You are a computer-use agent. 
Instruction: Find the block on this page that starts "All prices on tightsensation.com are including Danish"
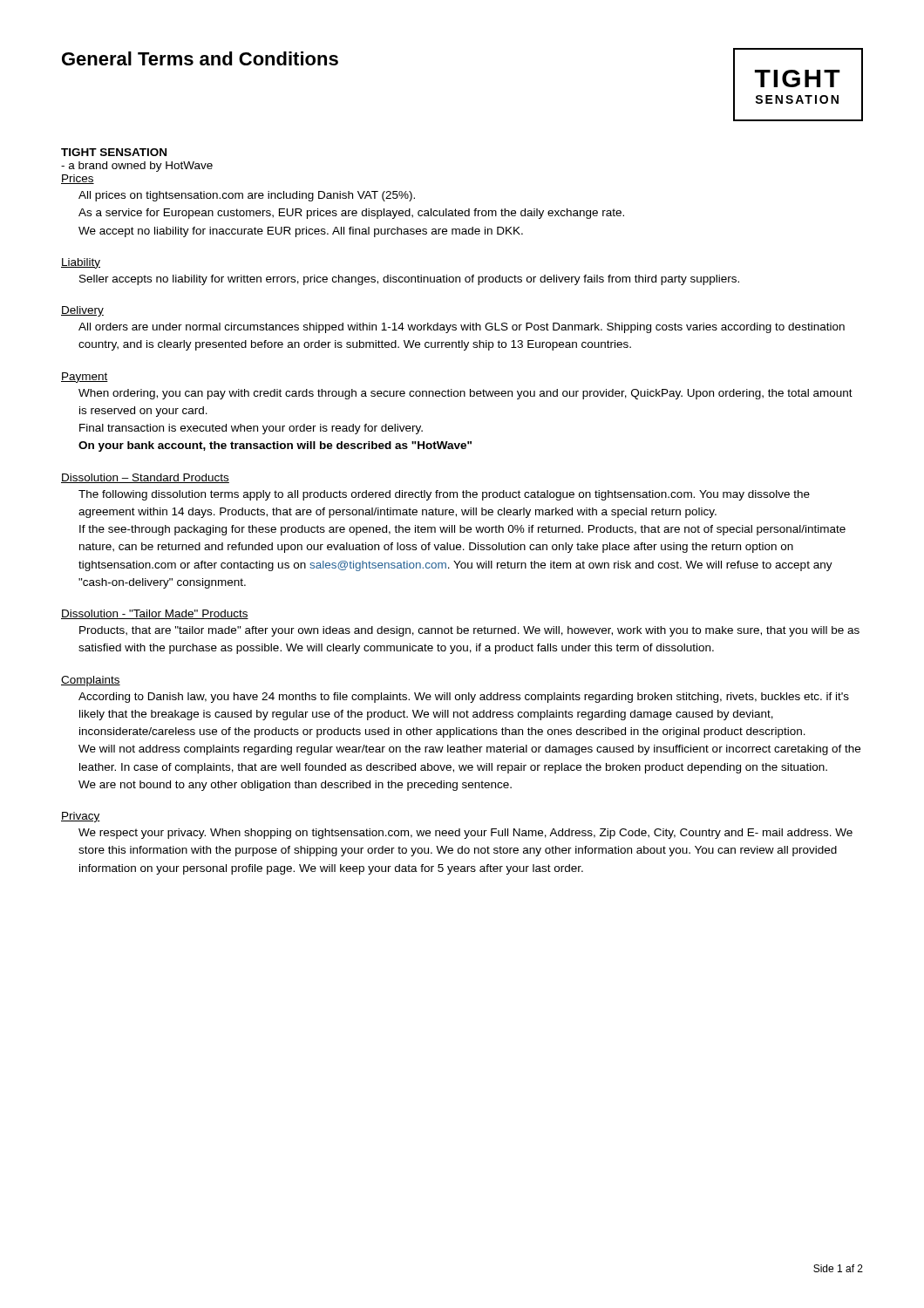pyautogui.click(x=352, y=213)
